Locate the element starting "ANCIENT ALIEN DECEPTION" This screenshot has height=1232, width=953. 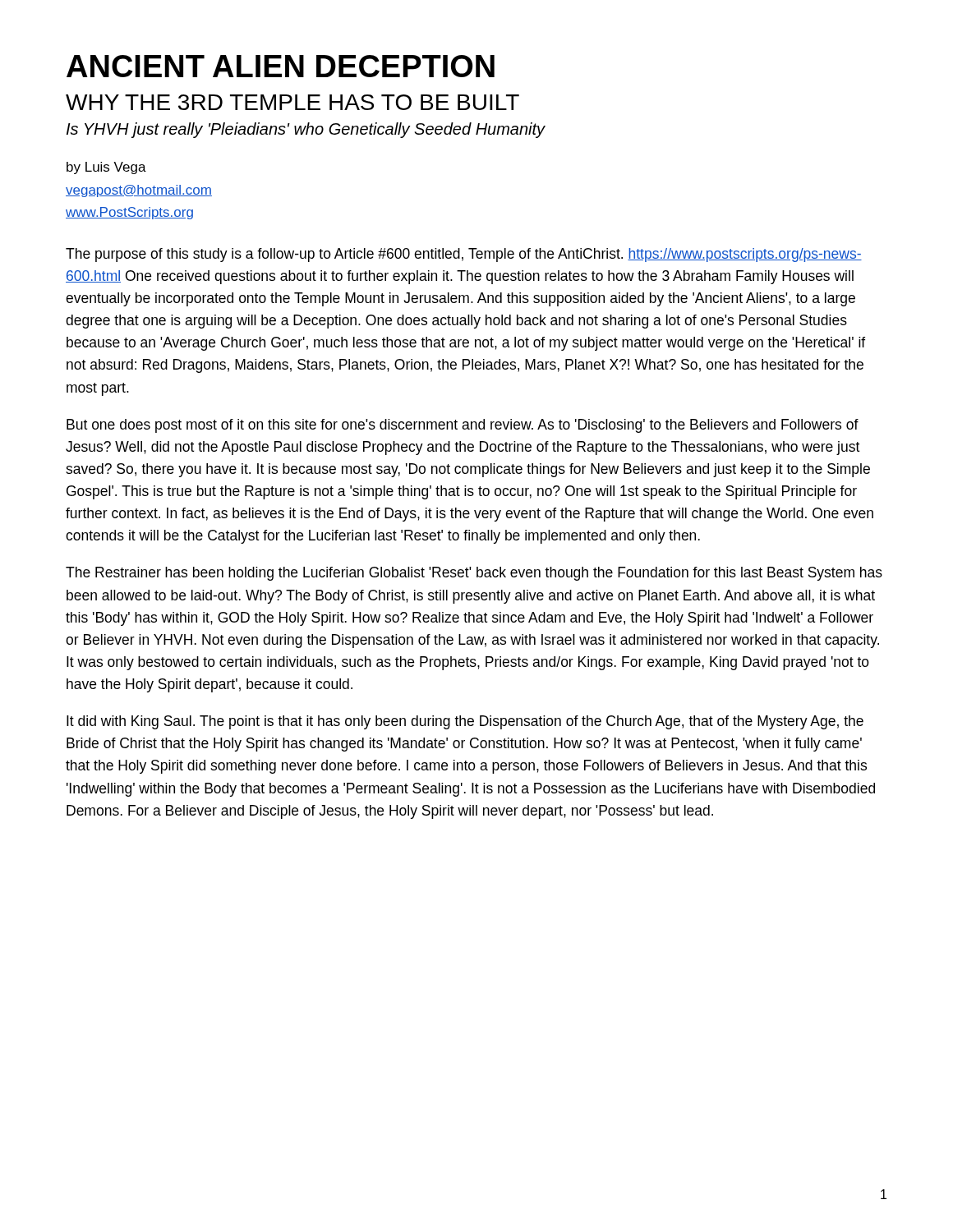click(476, 67)
